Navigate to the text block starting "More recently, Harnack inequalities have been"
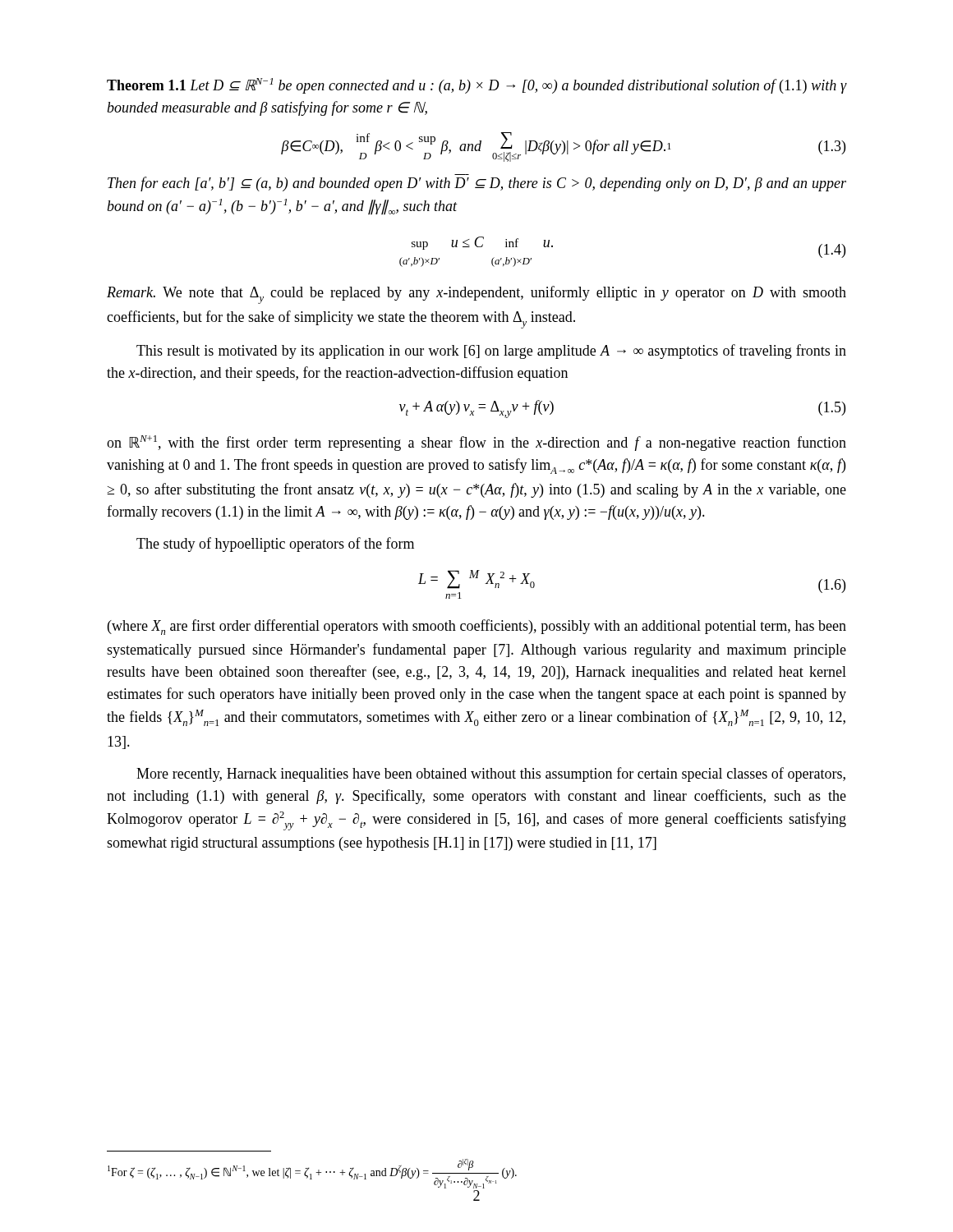 tap(476, 808)
